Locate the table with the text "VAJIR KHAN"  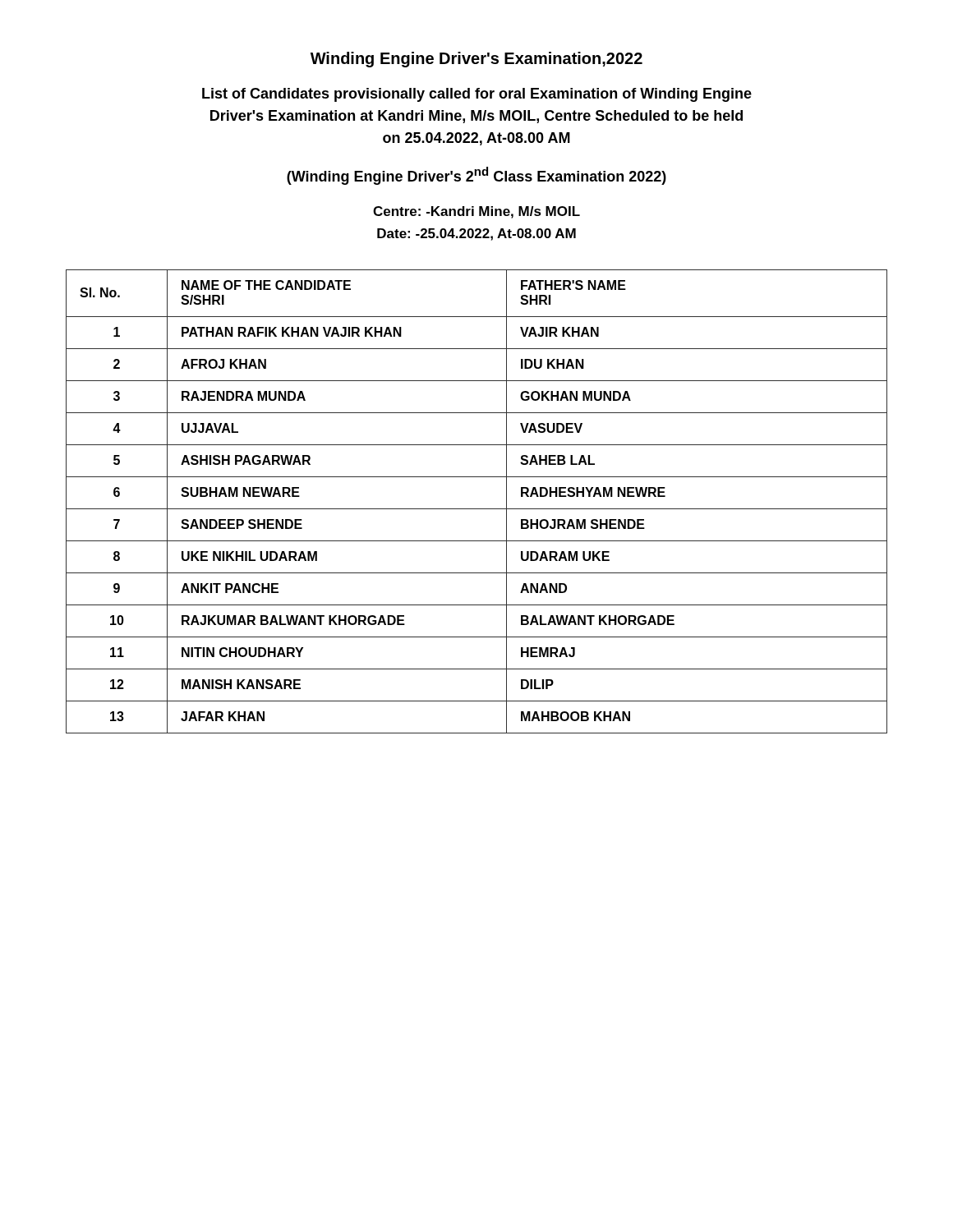(x=476, y=502)
